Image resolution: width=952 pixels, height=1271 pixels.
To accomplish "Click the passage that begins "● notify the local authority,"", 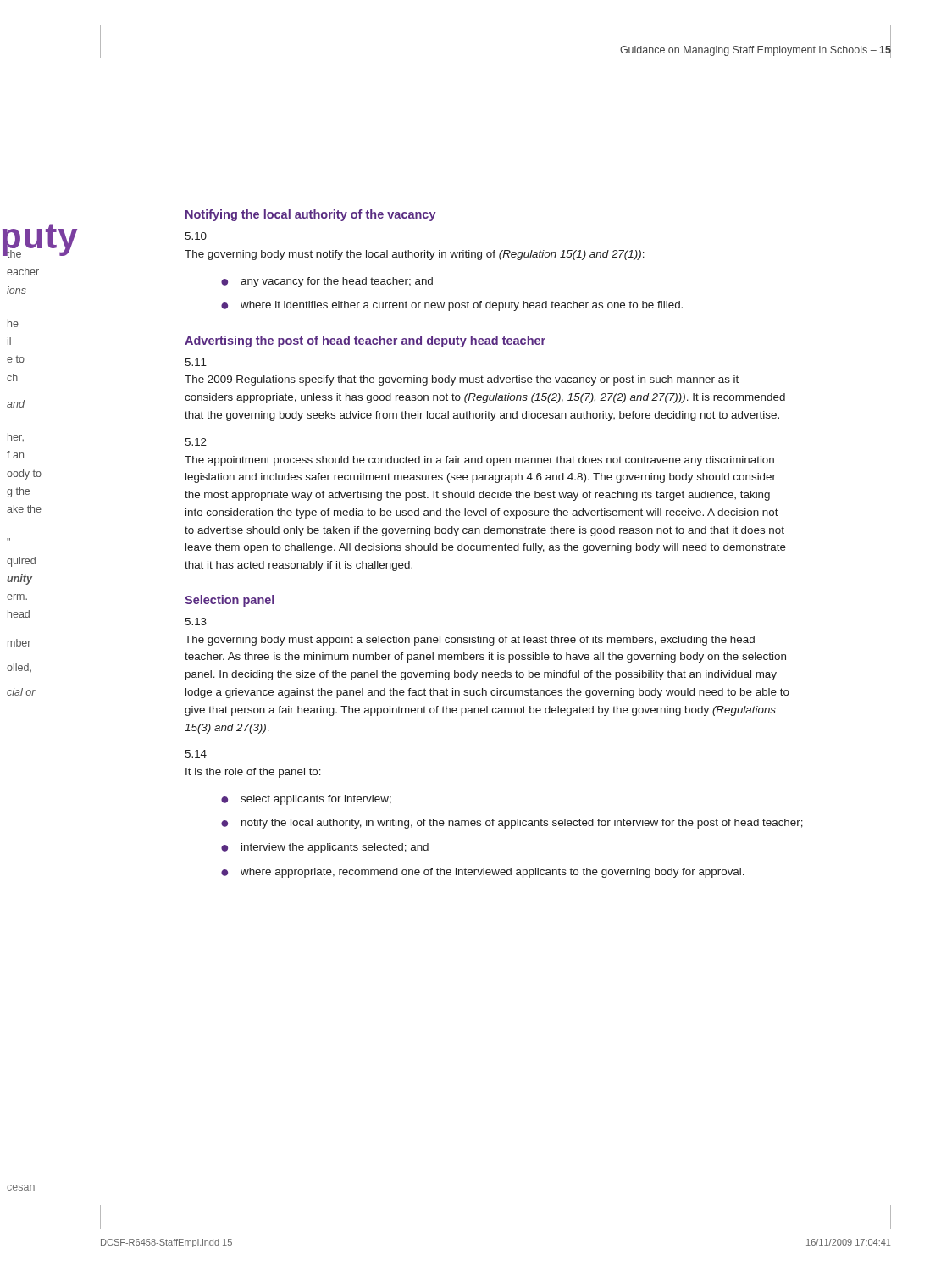I will 514,824.
